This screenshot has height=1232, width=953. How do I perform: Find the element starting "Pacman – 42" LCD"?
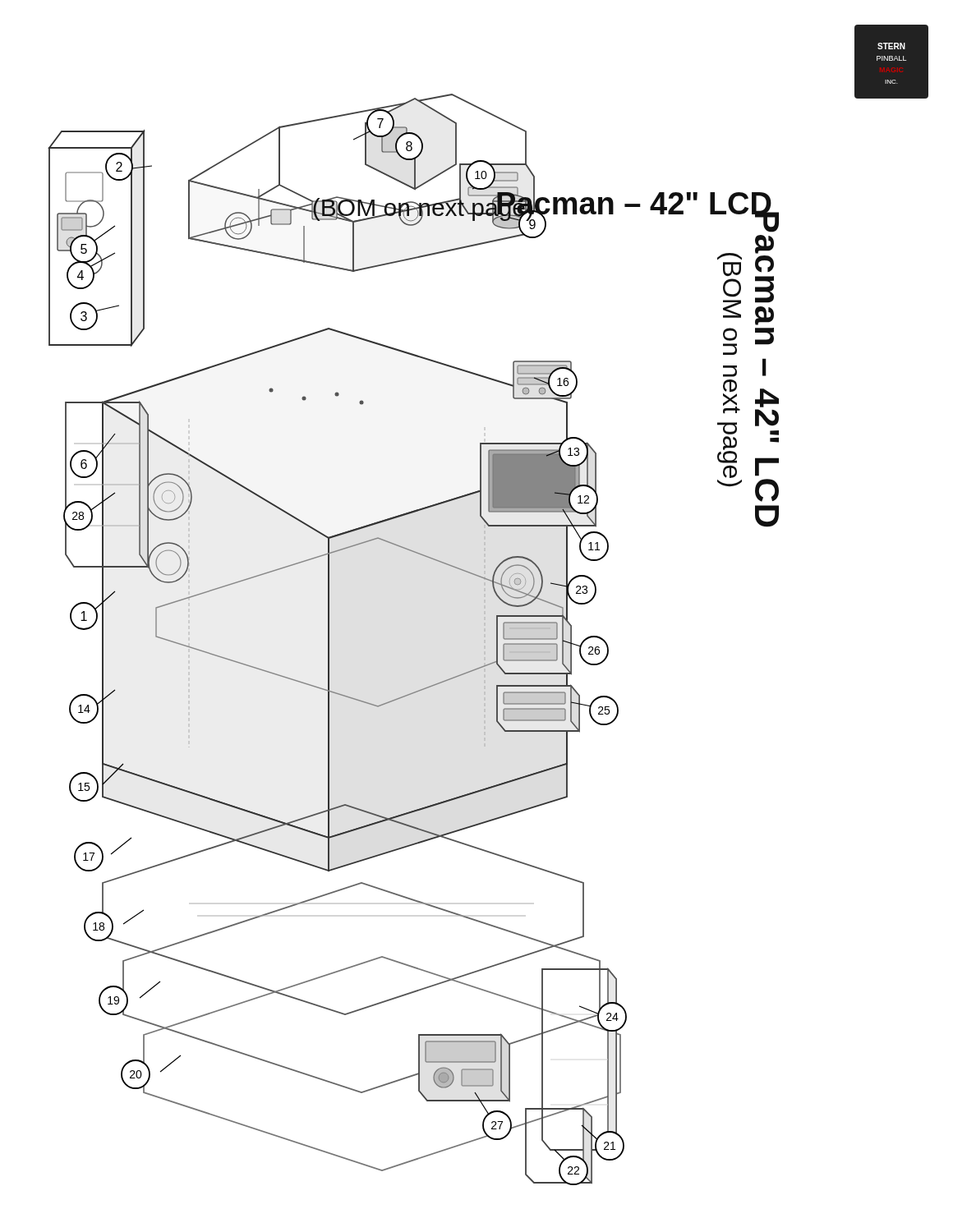767,370
